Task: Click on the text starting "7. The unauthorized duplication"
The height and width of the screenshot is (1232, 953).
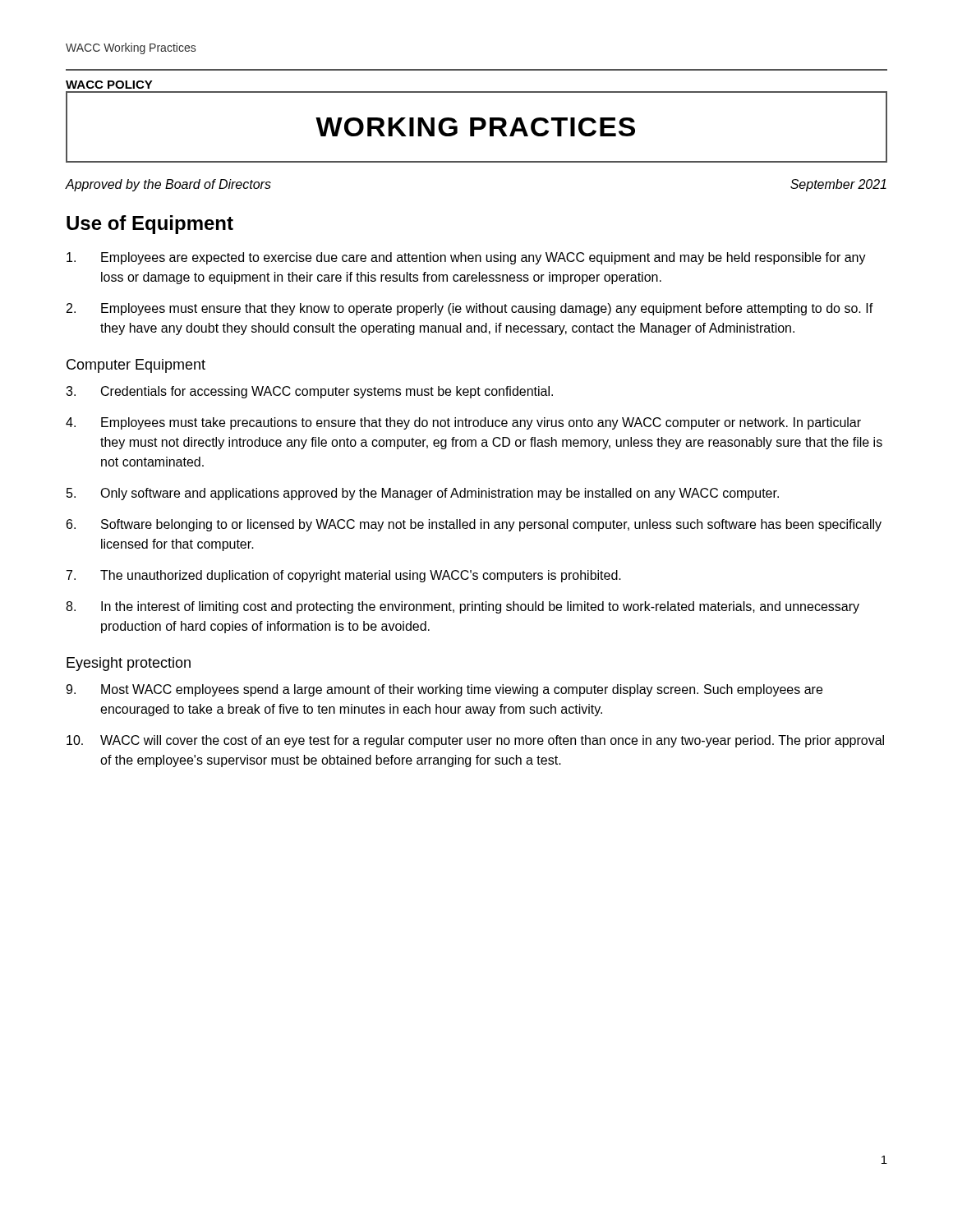Action: [x=476, y=576]
